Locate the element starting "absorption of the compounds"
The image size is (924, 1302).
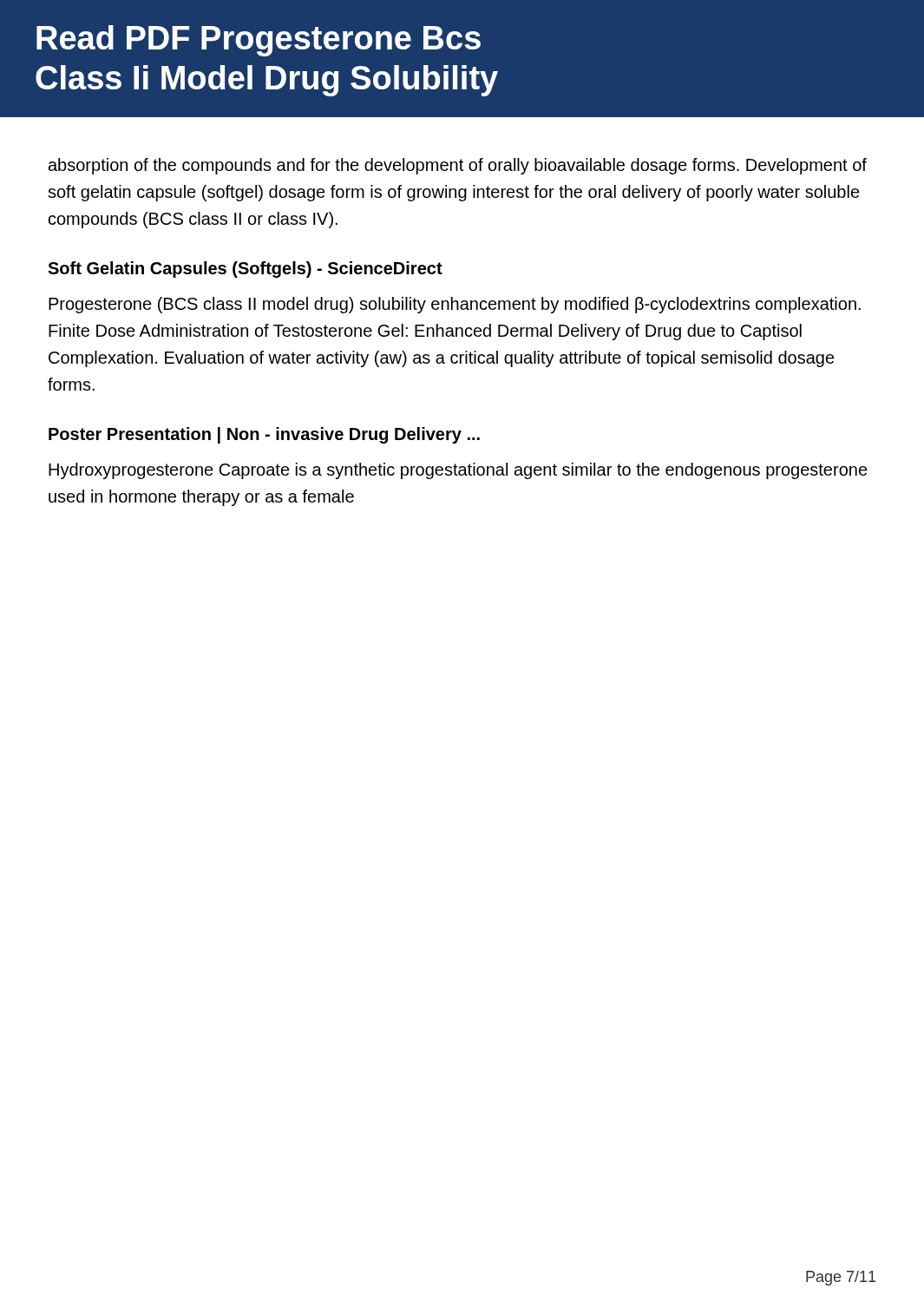pyautogui.click(x=457, y=192)
